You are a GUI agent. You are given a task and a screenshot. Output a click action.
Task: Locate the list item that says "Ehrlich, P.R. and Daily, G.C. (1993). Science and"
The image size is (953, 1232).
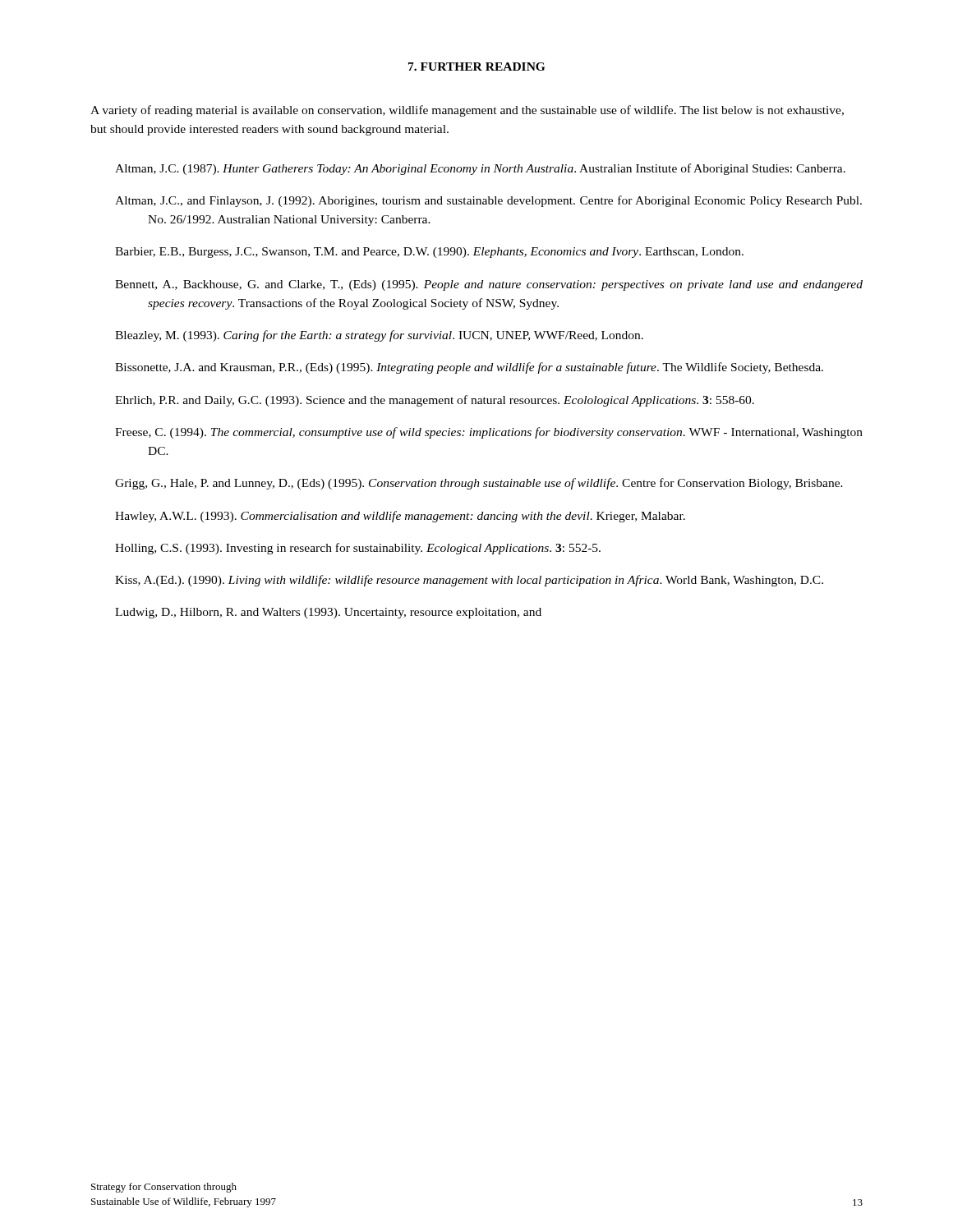pos(435,399)
